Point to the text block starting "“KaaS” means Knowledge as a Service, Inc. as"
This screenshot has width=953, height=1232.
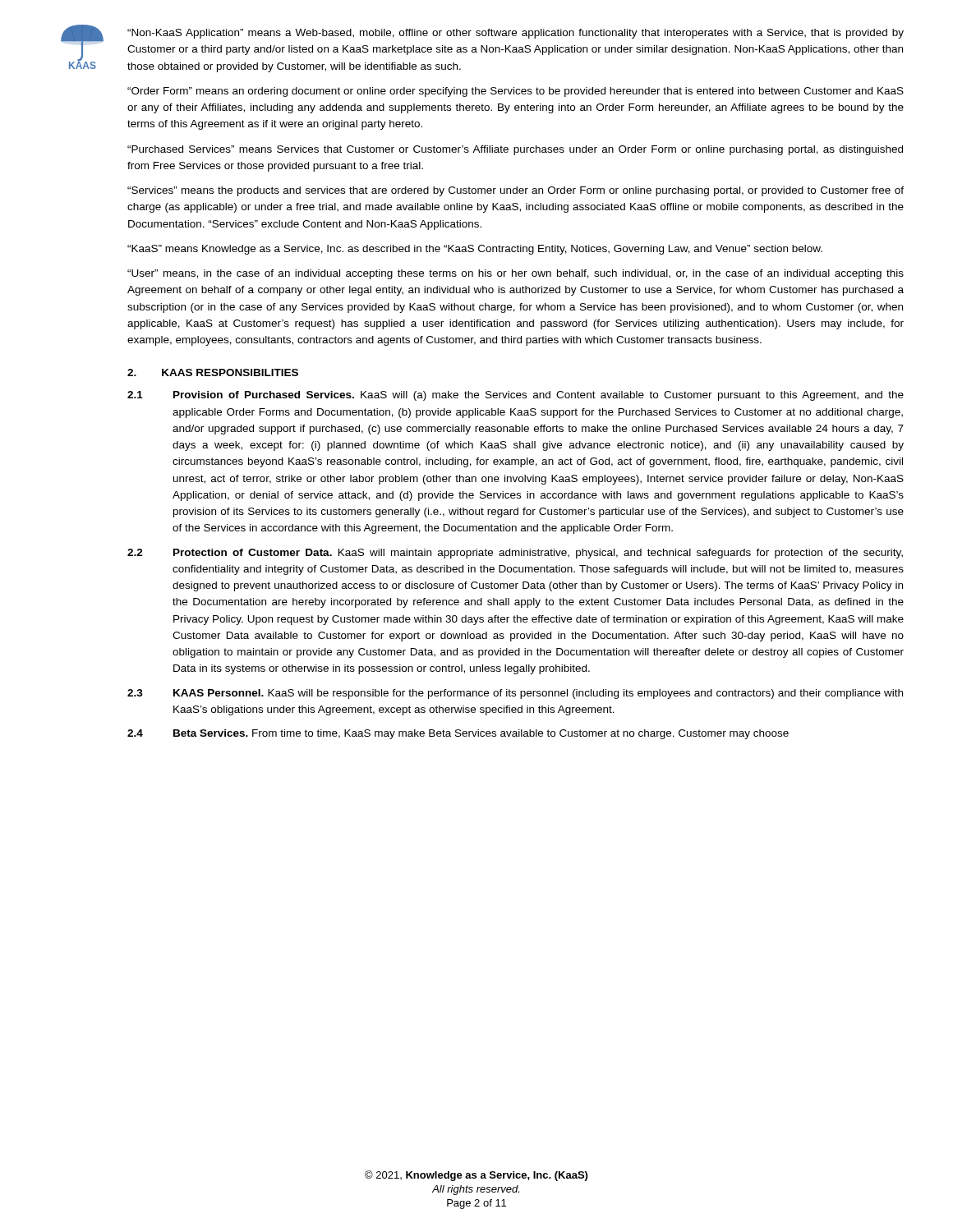pos(475,248)
